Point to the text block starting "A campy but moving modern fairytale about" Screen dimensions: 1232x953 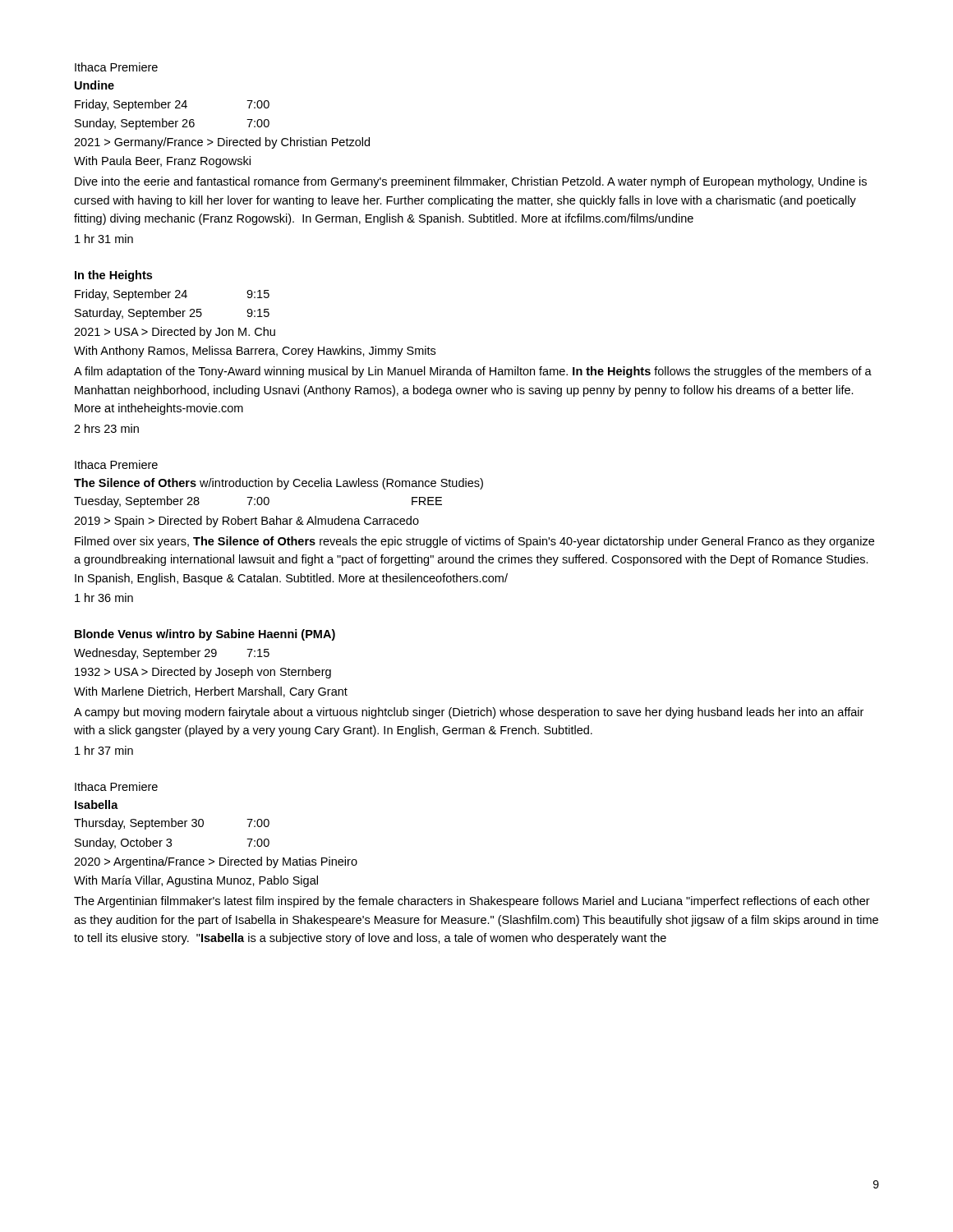tap(469, 721)
